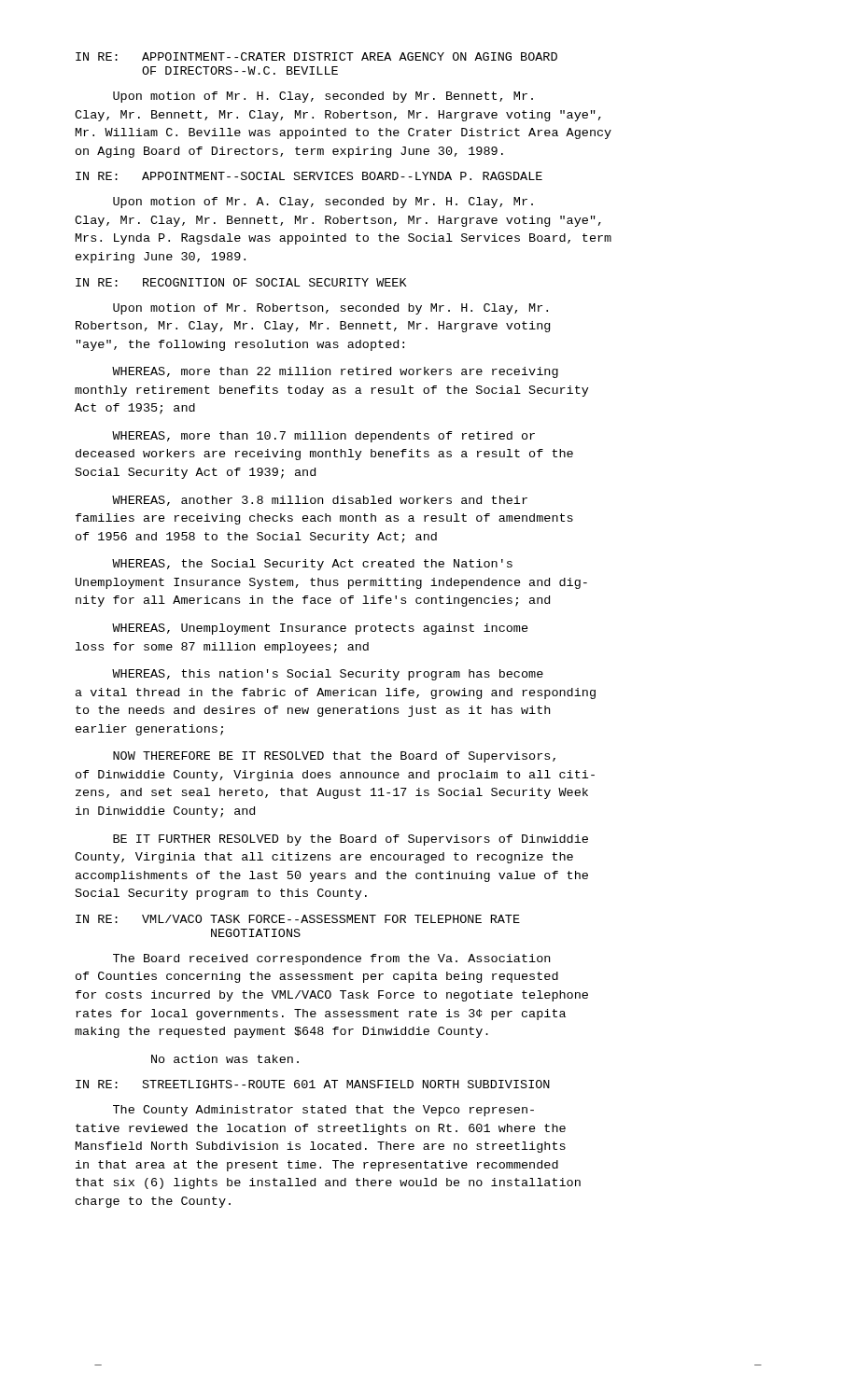Locate the text block containing "Upon motion of Mr. A. Clay, seconded"
Viewport: 856px width, 1400px height.
tap(428, 230)
